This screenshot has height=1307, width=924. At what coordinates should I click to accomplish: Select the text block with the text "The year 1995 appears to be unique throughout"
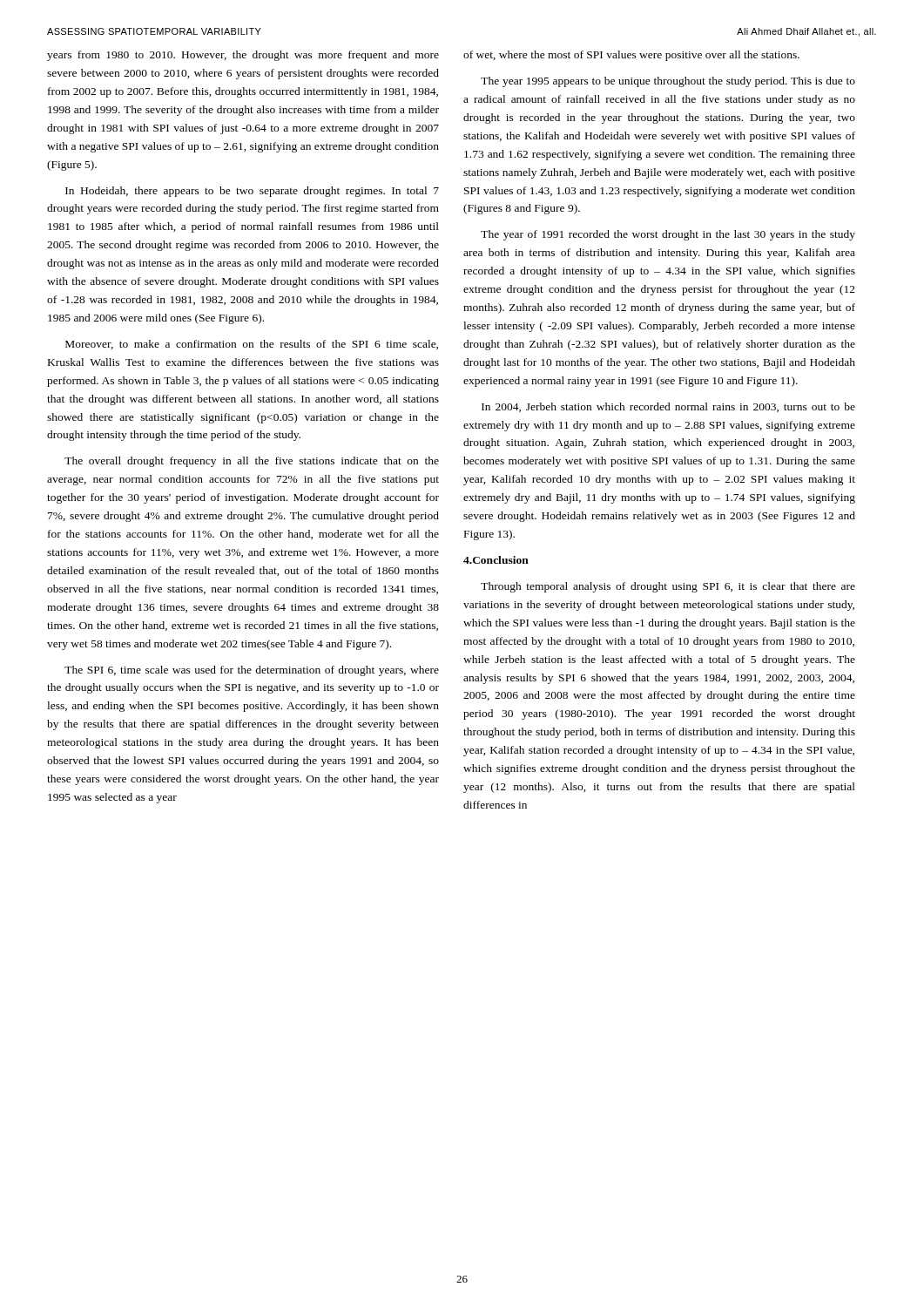[x=659, y=145]
